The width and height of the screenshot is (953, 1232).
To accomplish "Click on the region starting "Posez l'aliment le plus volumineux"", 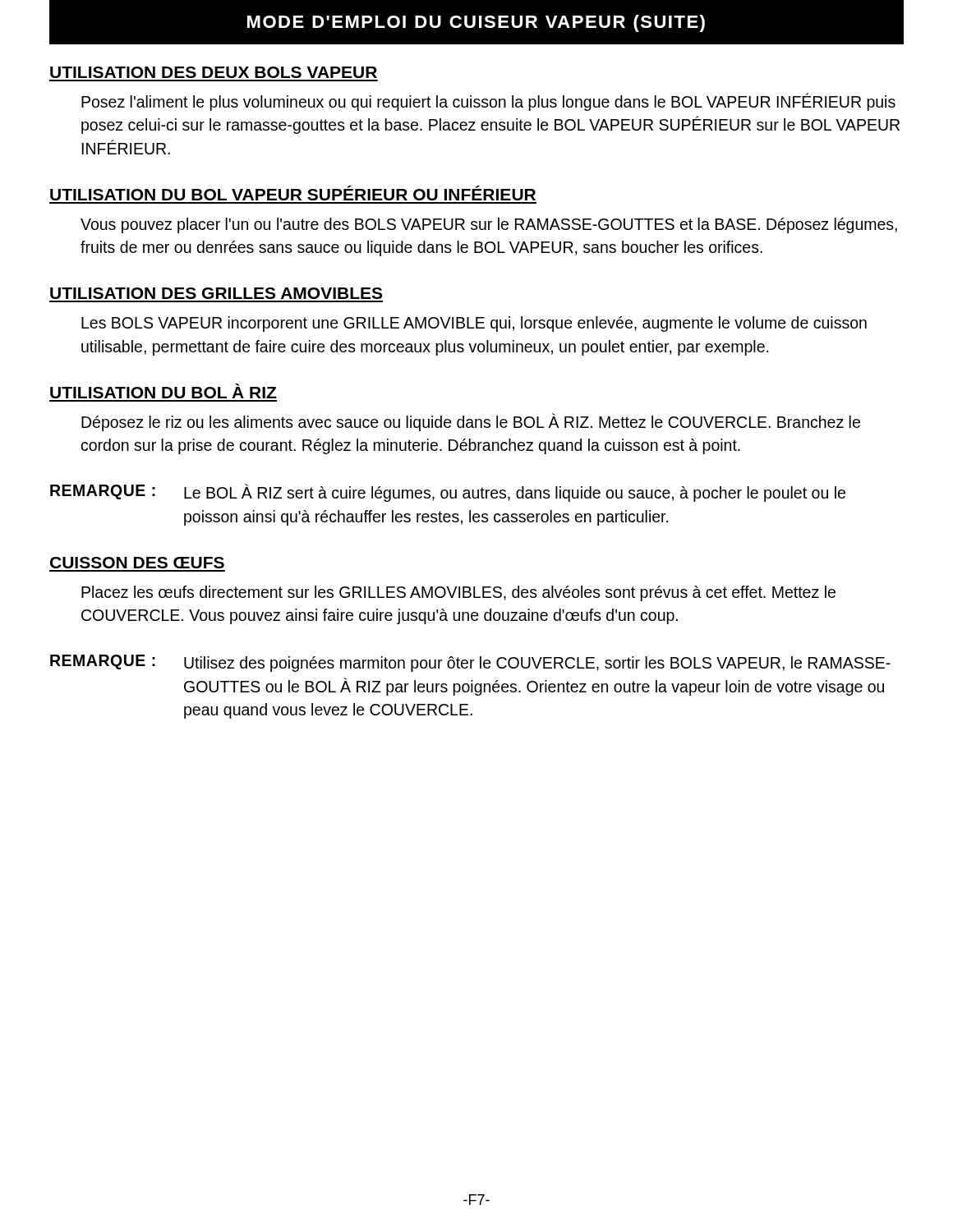I will tap(491, 125).
